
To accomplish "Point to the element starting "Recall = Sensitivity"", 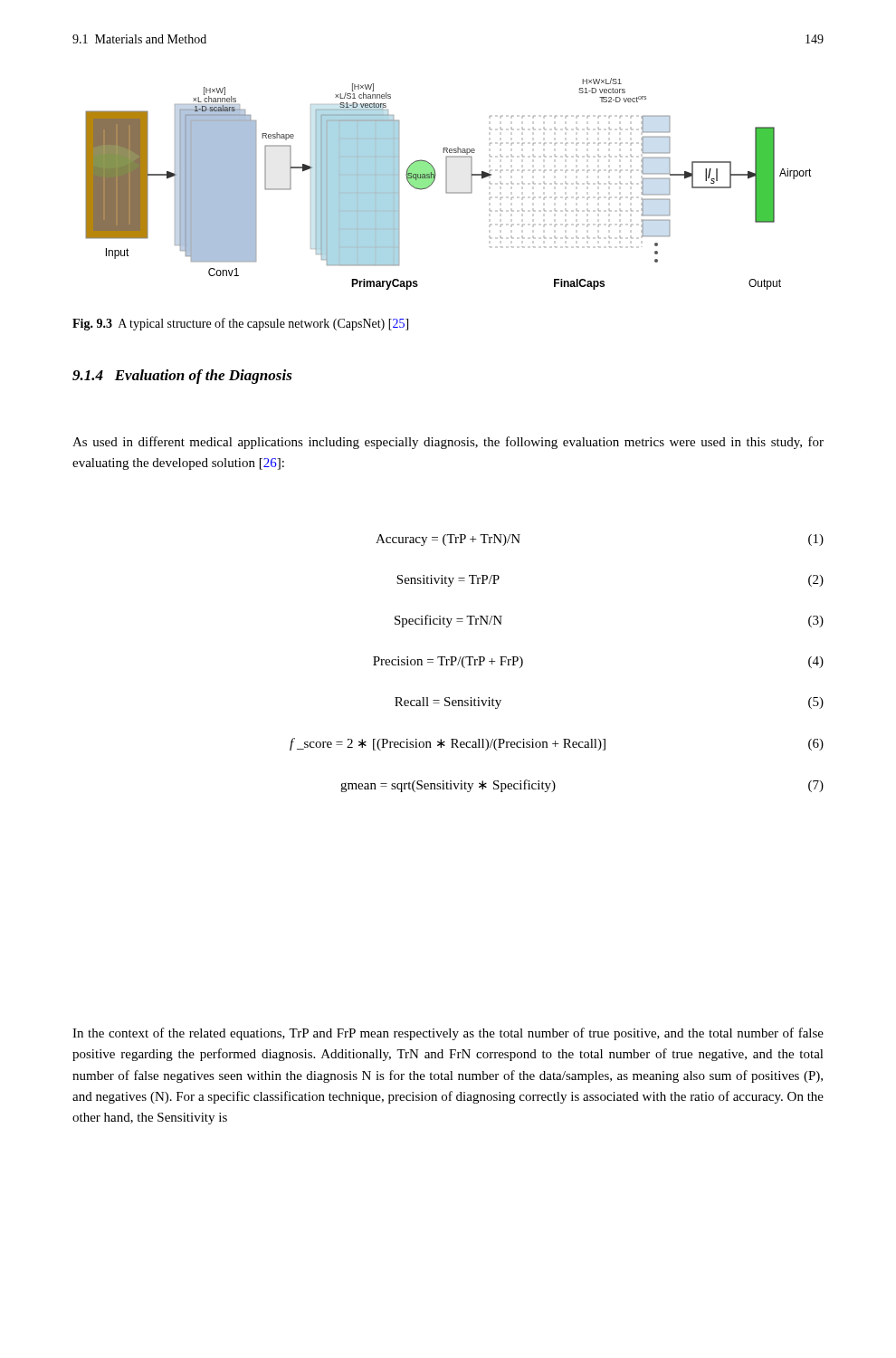I will coord(448,702).
